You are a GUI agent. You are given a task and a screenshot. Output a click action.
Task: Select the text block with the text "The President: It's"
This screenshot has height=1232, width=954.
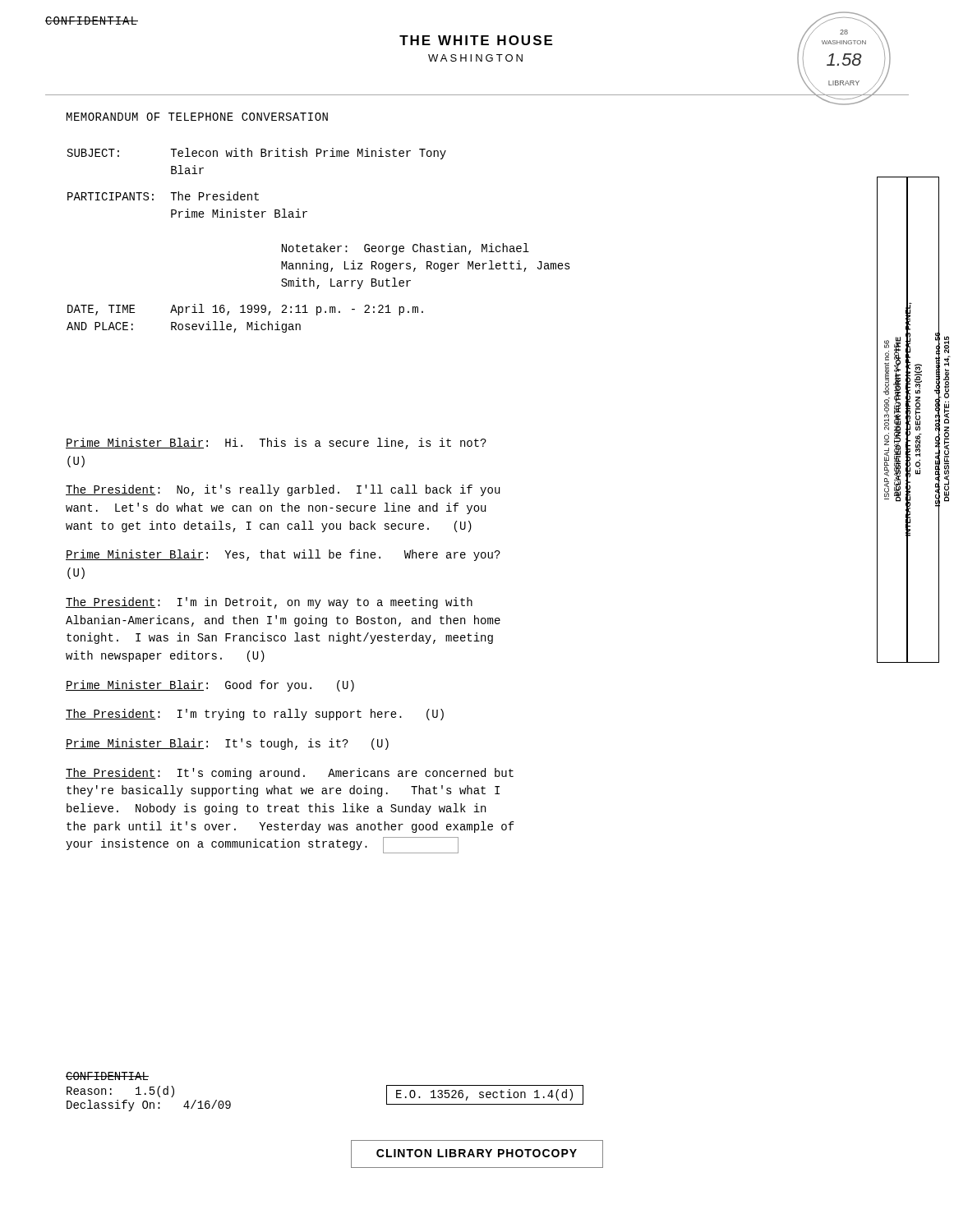pos(290,810)
